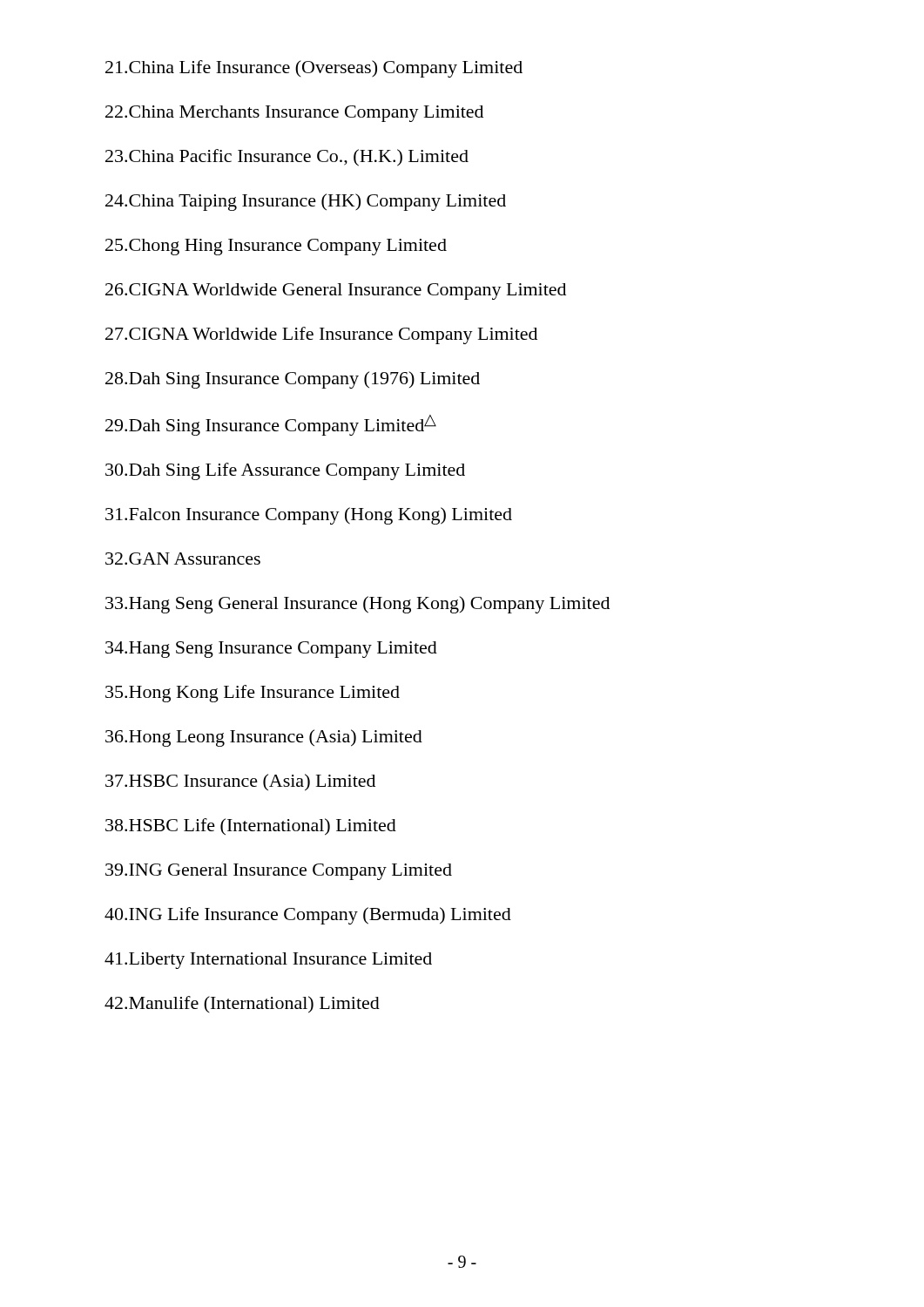This screenshot has height=1307, width=924.
Task: Where is the passage that starts "24.China Taiping Insurance (HK) Company"?
Action: [305, 200]
